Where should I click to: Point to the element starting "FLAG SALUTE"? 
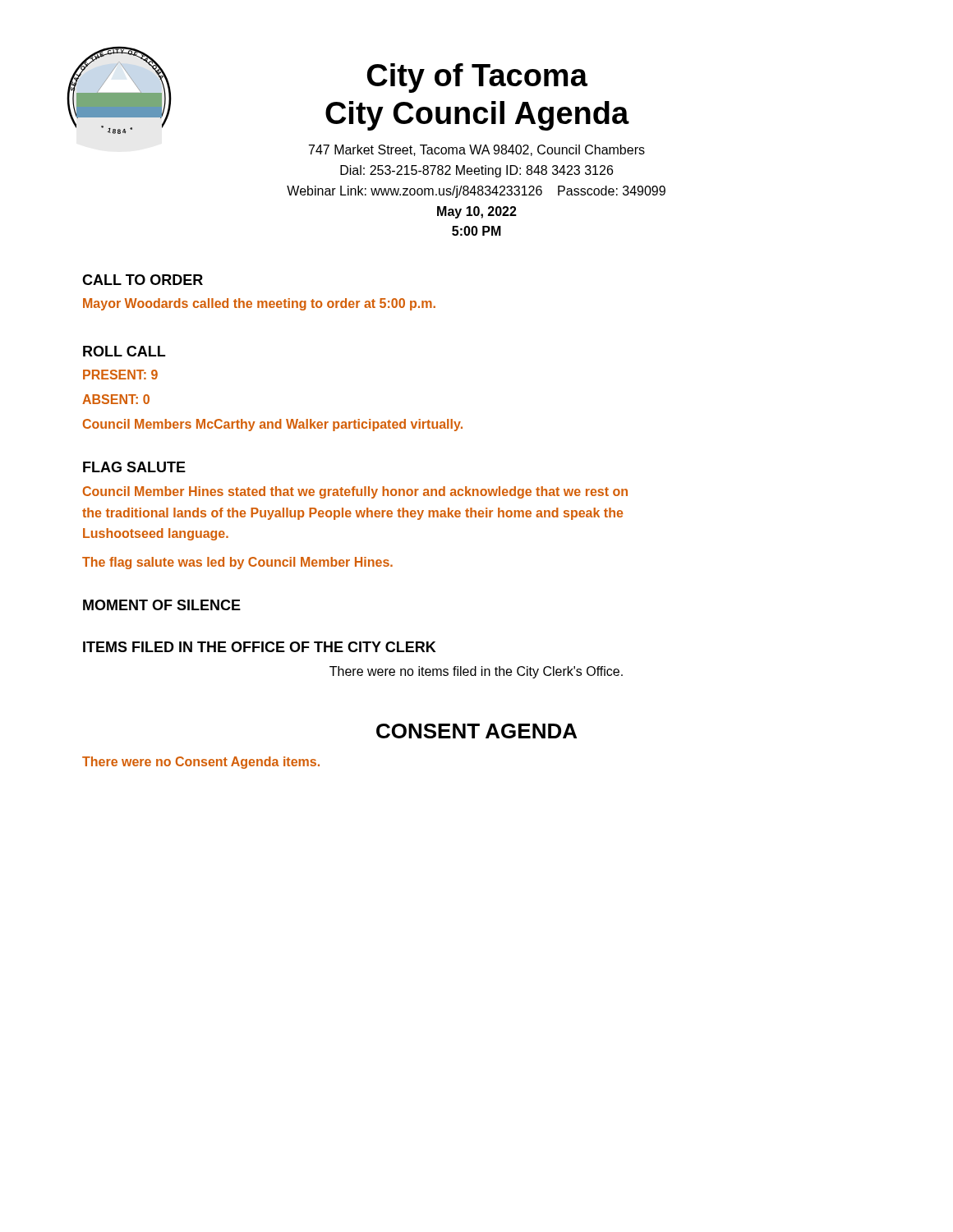tap(134, 467)
